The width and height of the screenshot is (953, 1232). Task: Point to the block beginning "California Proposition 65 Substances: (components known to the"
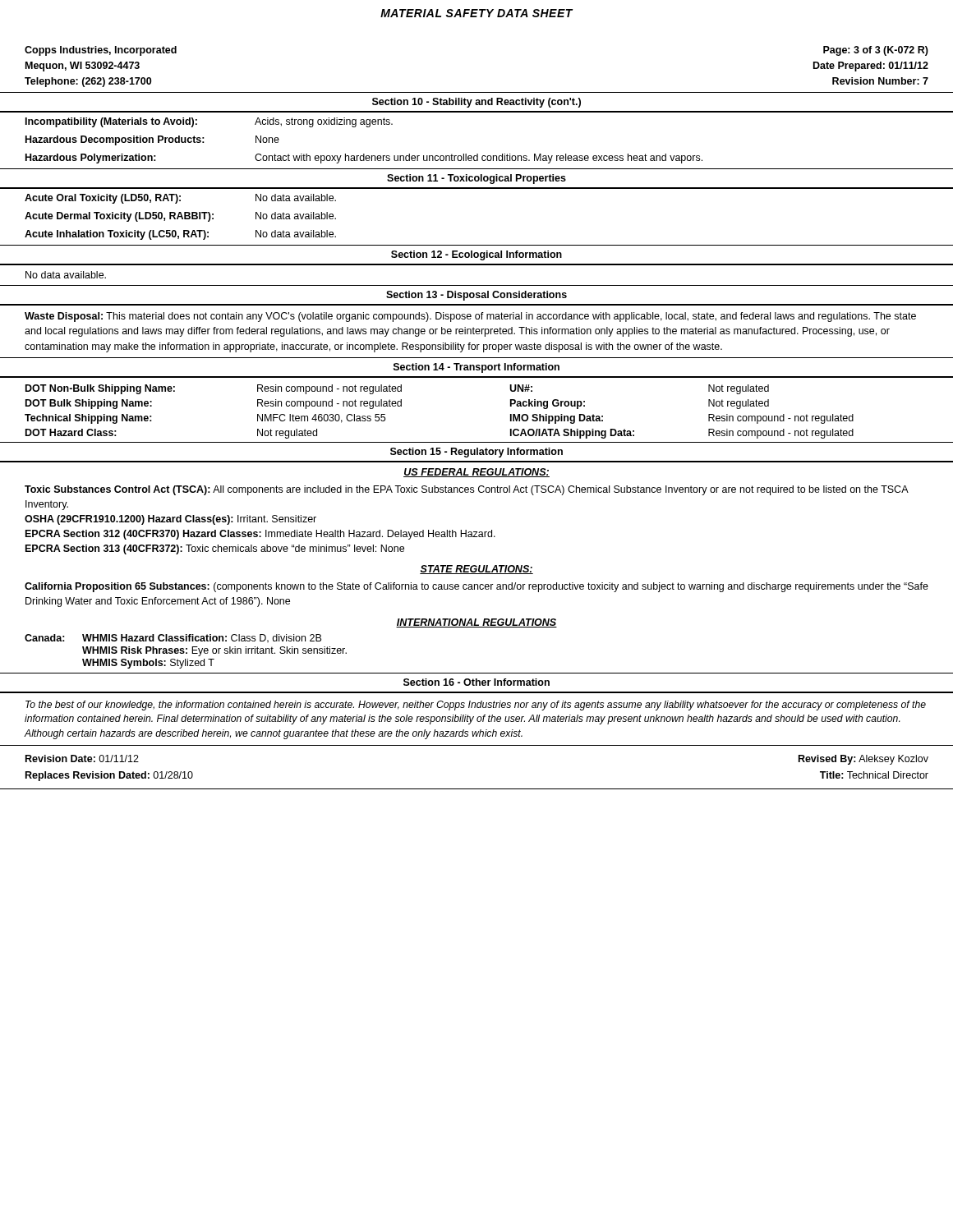[x=476, y=594]
